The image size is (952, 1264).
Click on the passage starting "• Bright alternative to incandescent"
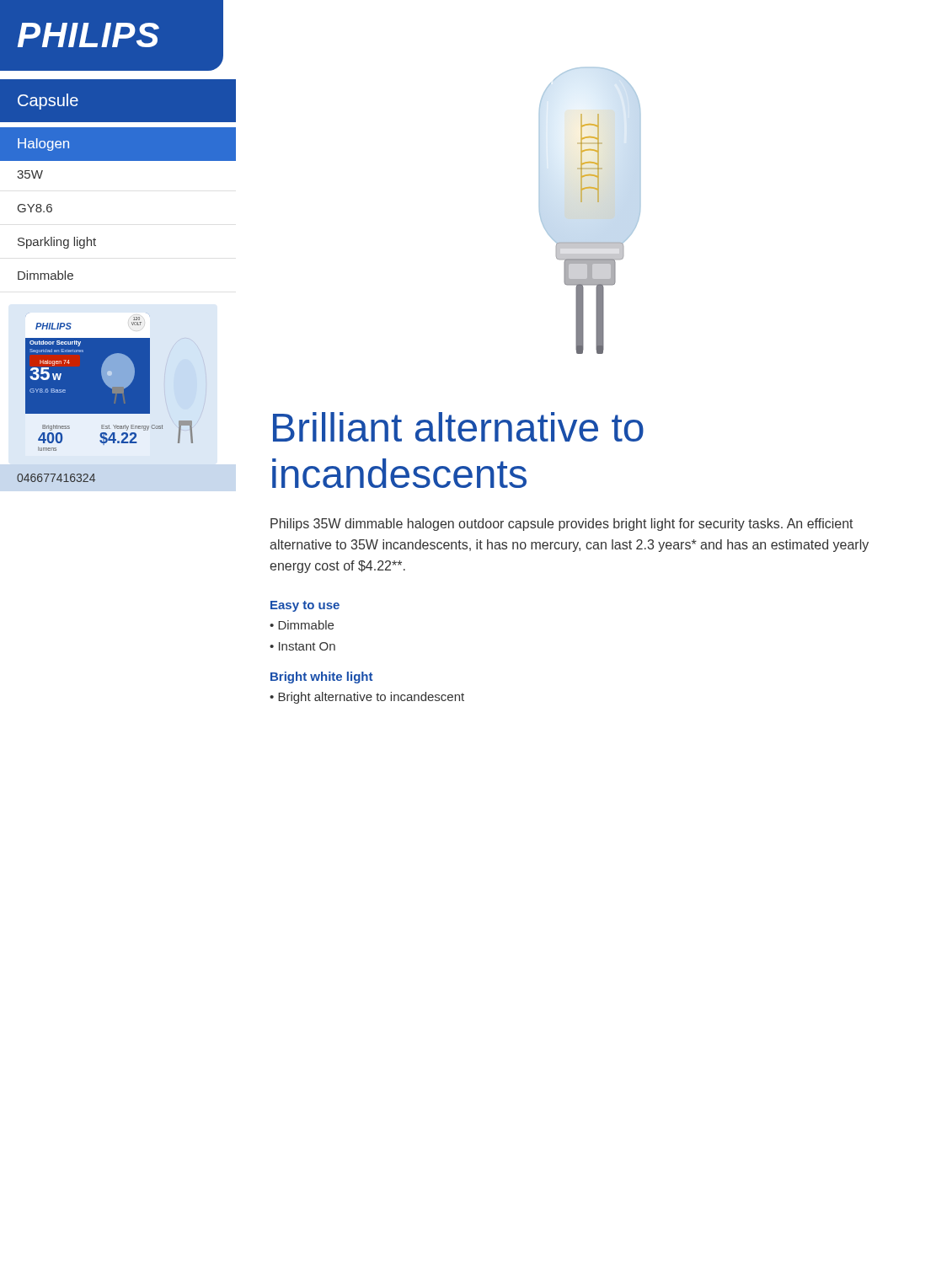[367, 696]
